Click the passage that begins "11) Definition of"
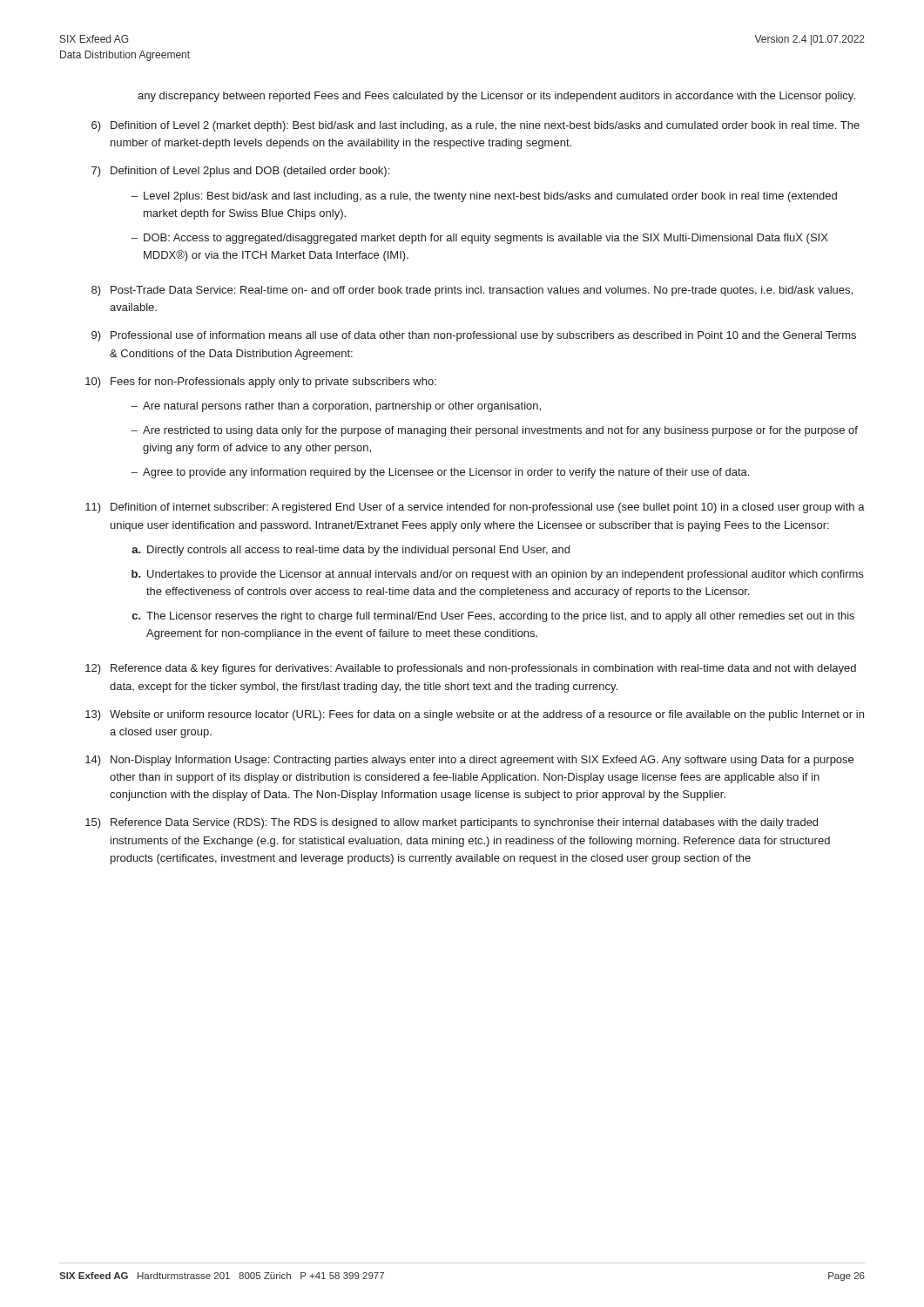This screenshot has width=924, height=1307. point(462,574)
